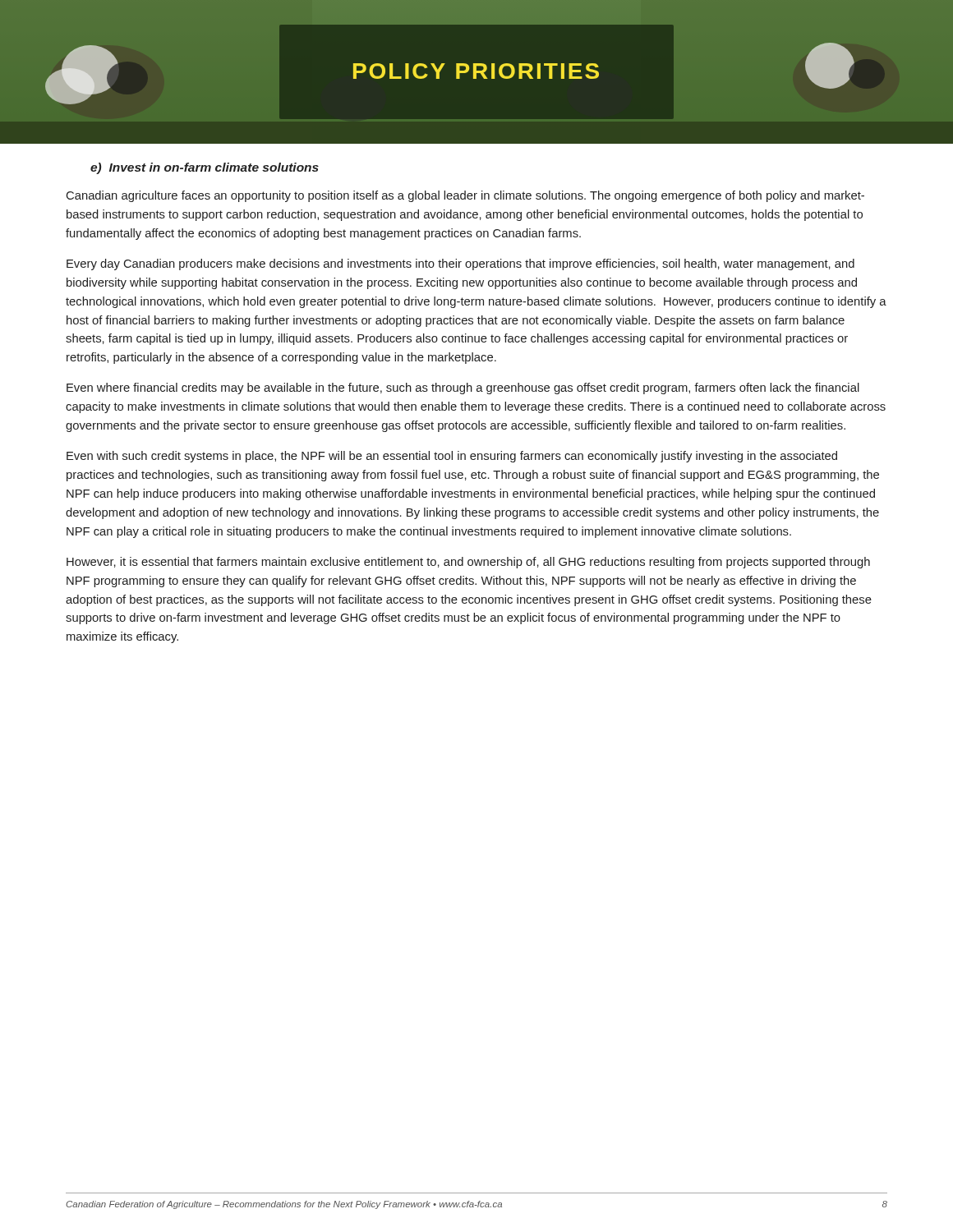The height and width of the screenshot is (1232, 953).
Task: Click the section header that begins "e) Invest in"
Action: 205,167
